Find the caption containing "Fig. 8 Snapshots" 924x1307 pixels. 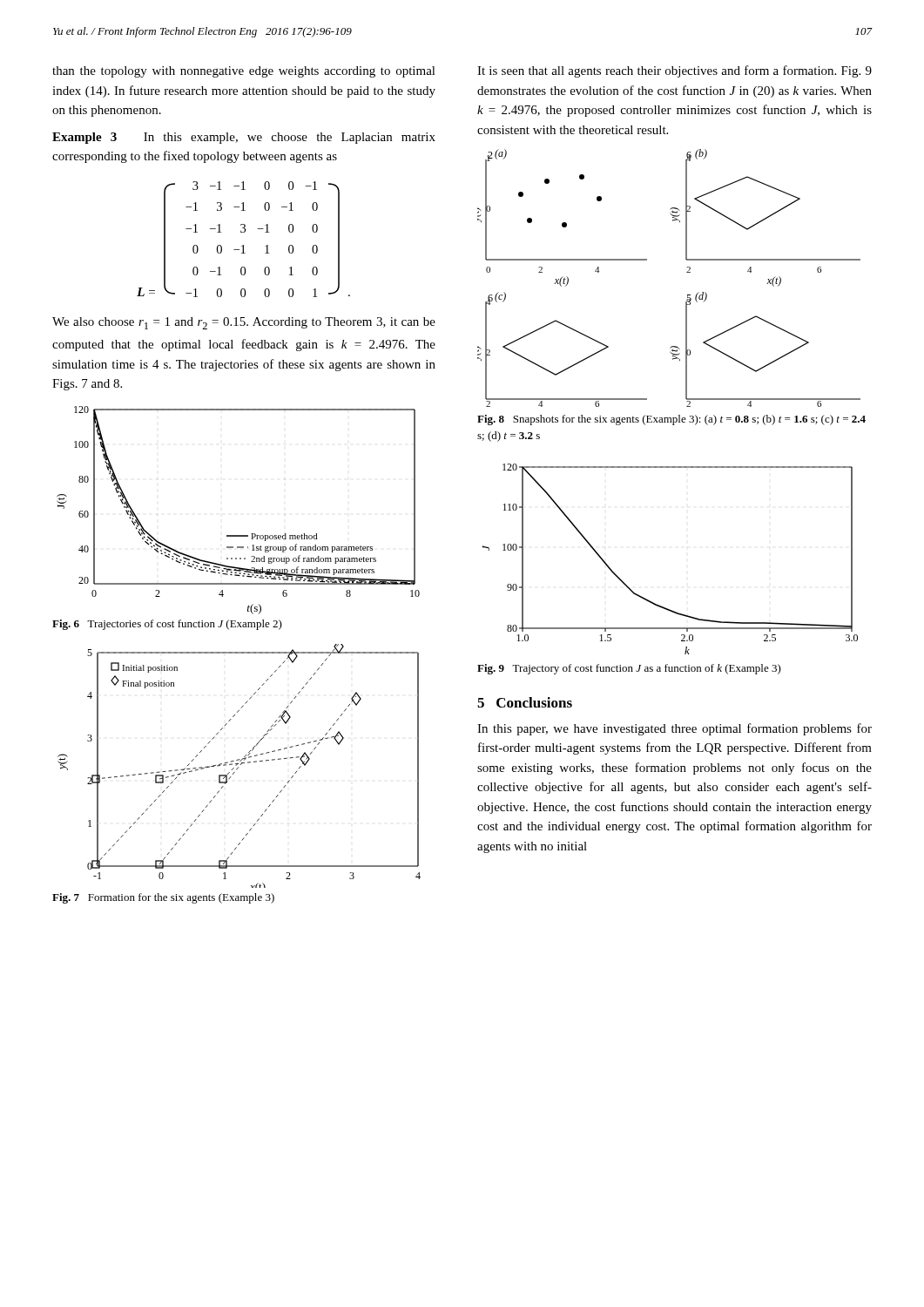[671, 427]
